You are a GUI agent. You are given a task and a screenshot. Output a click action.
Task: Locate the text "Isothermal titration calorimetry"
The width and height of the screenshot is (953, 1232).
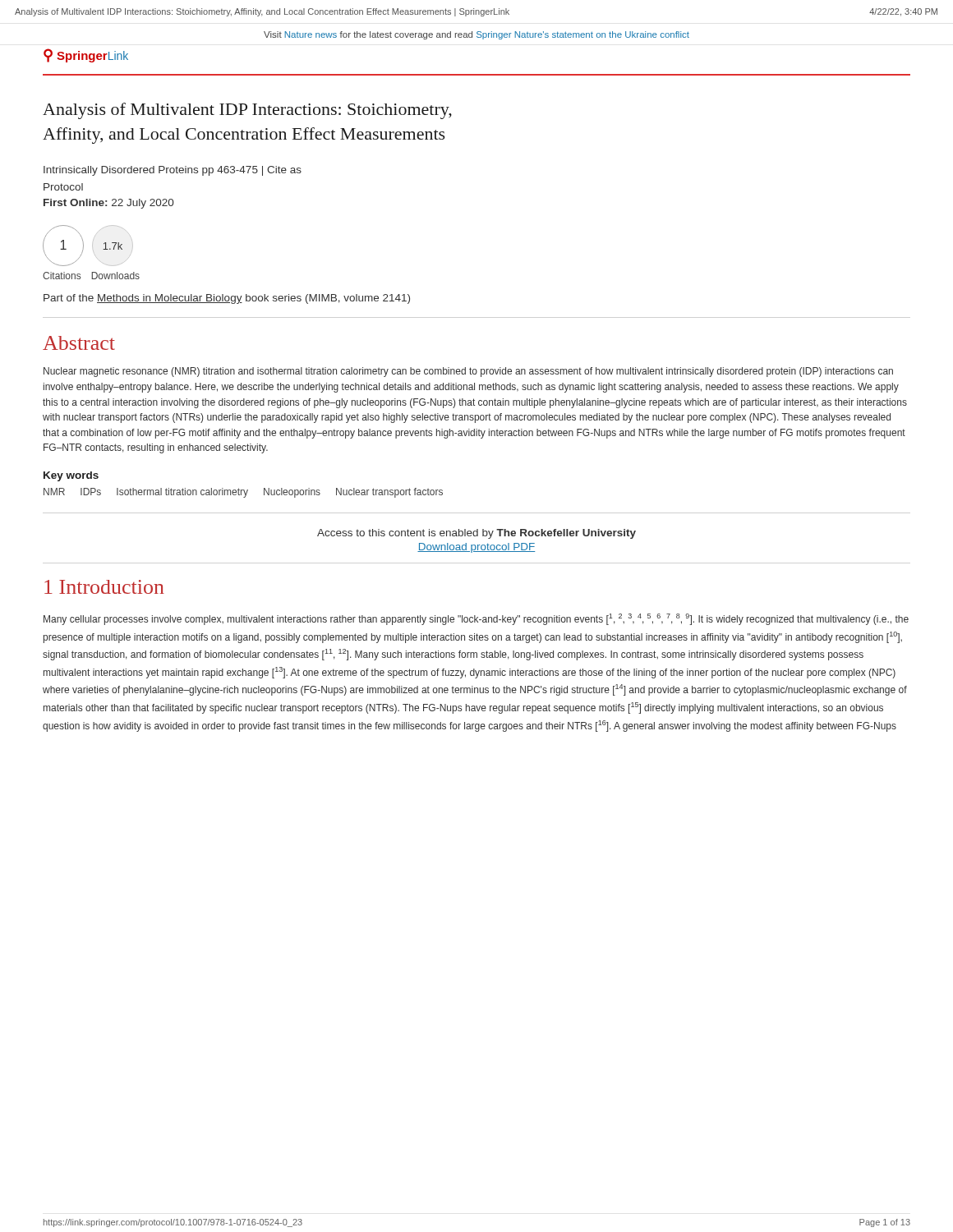click(x=182, y=492)
